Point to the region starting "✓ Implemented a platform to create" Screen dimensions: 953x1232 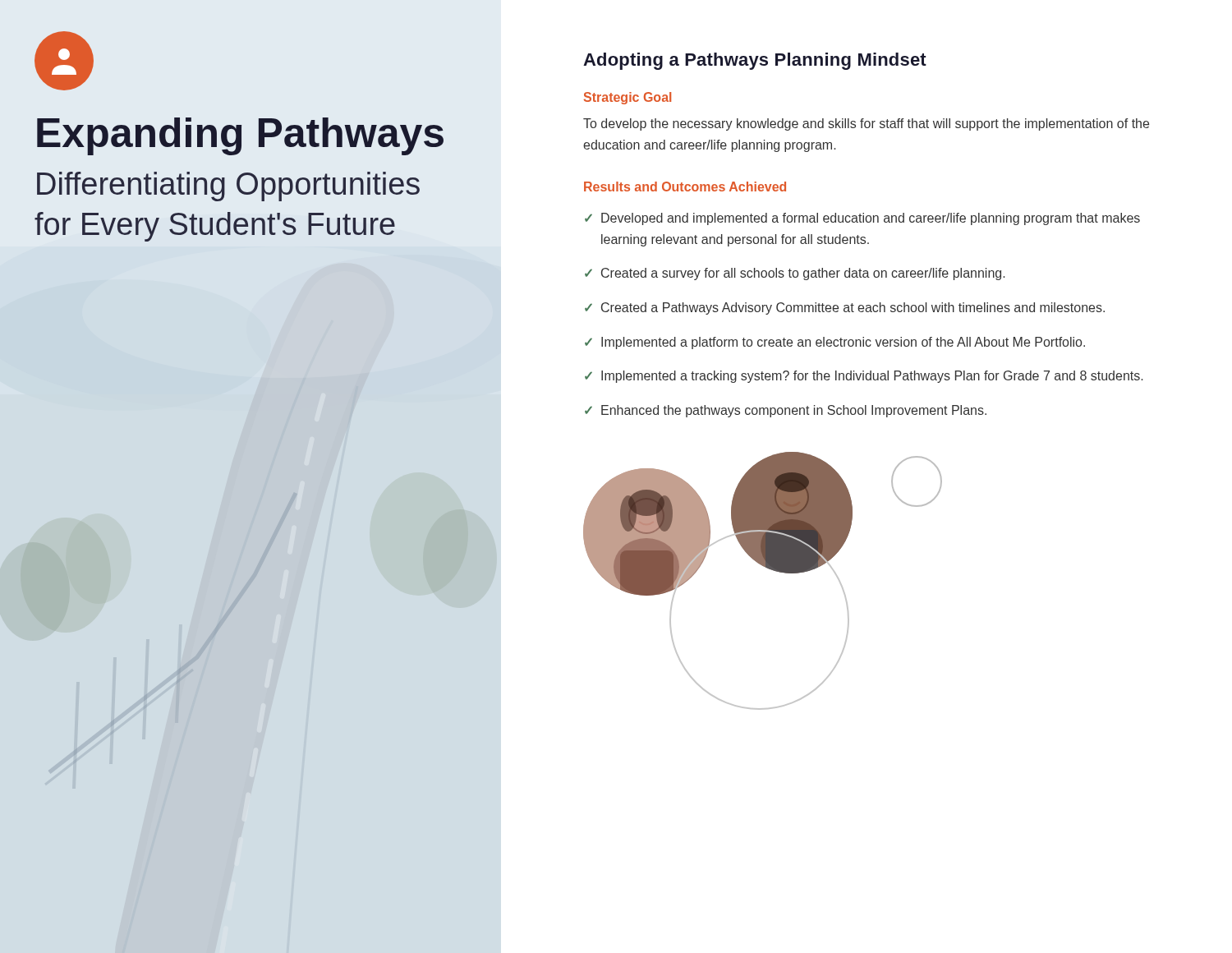(x=835, y=342)
